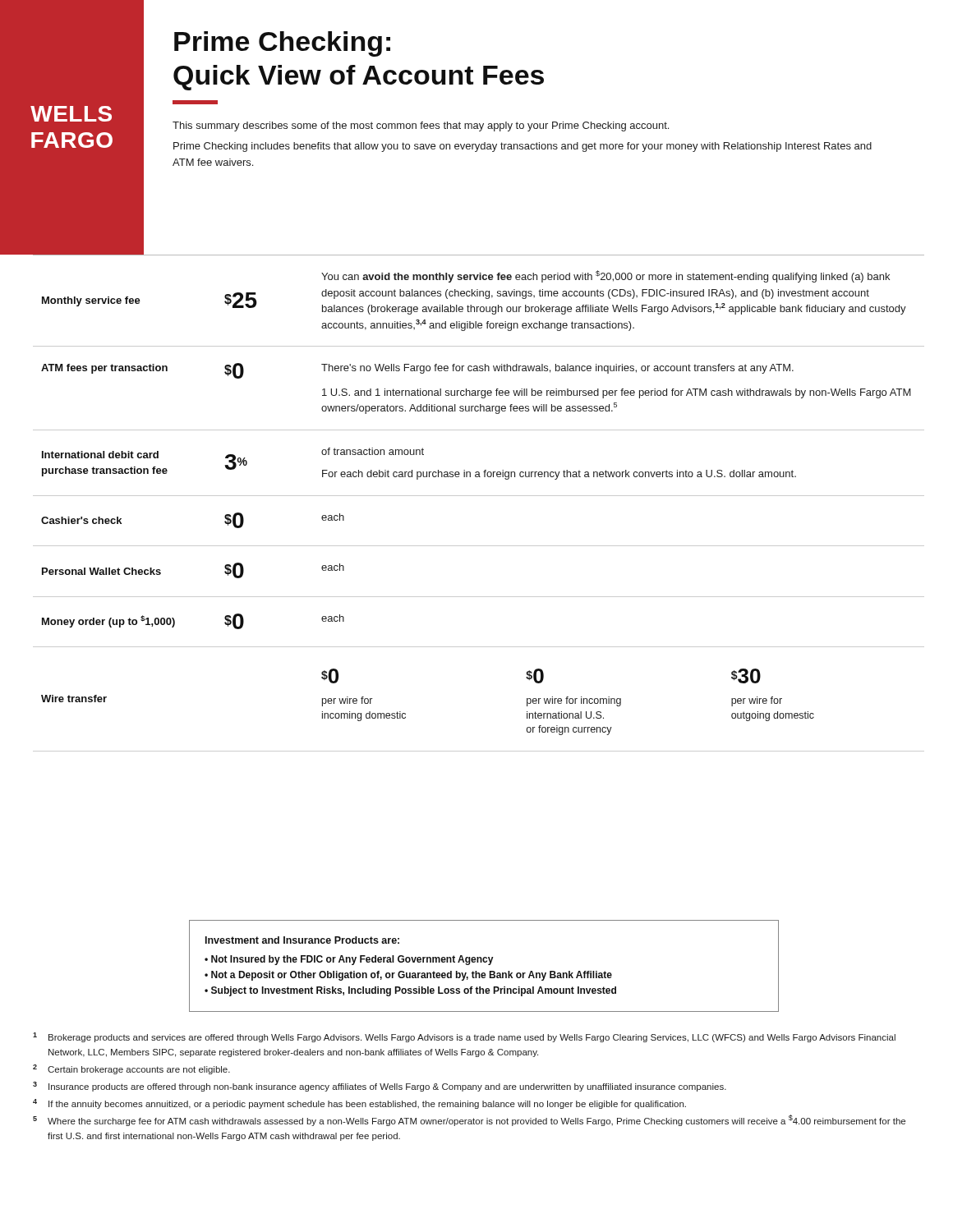Navigate to the text starting "2 Certain brokerage accounts"

click(x=132, y=1070)
